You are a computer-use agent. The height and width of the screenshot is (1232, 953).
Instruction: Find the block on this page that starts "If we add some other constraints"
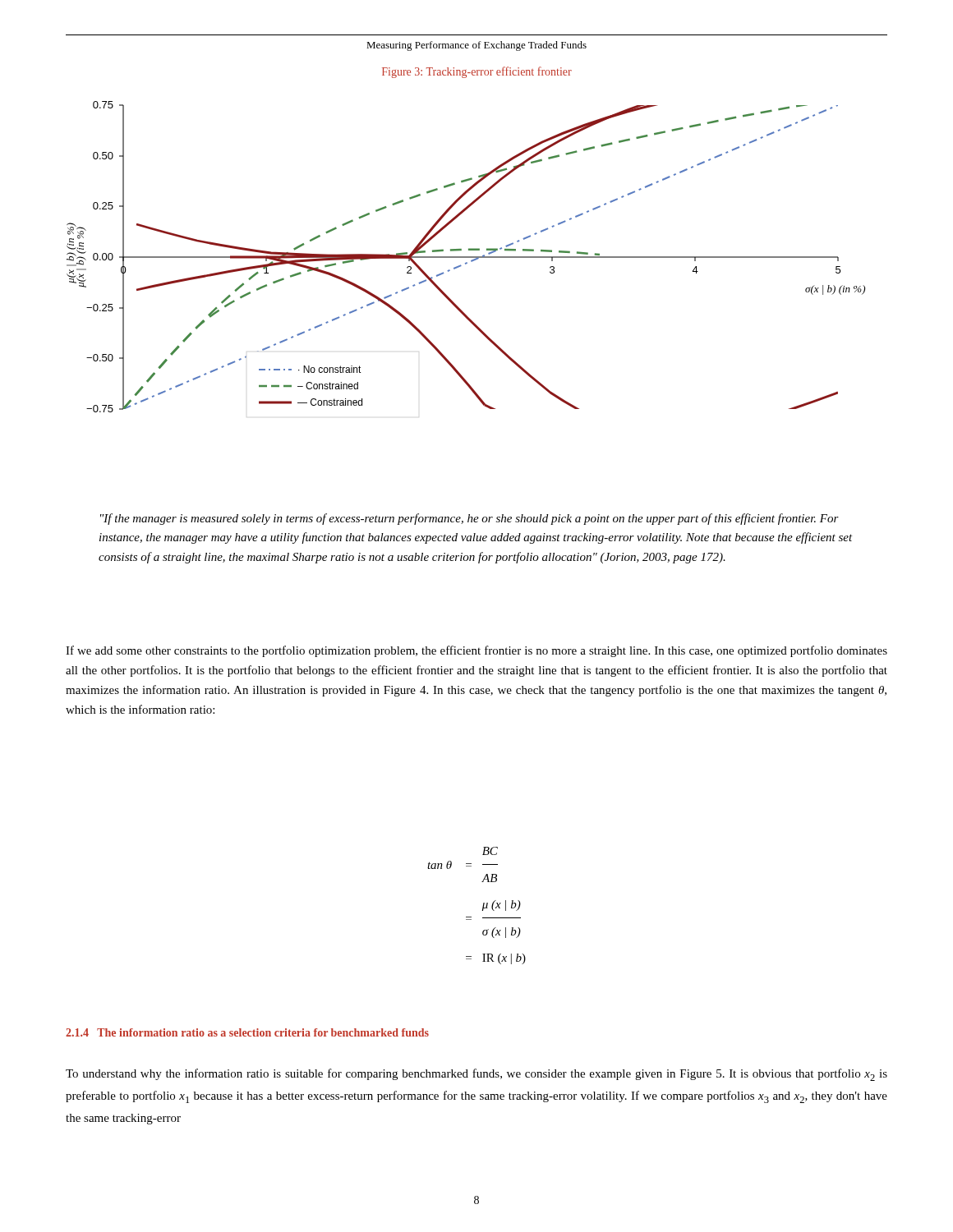pos(476,680)
